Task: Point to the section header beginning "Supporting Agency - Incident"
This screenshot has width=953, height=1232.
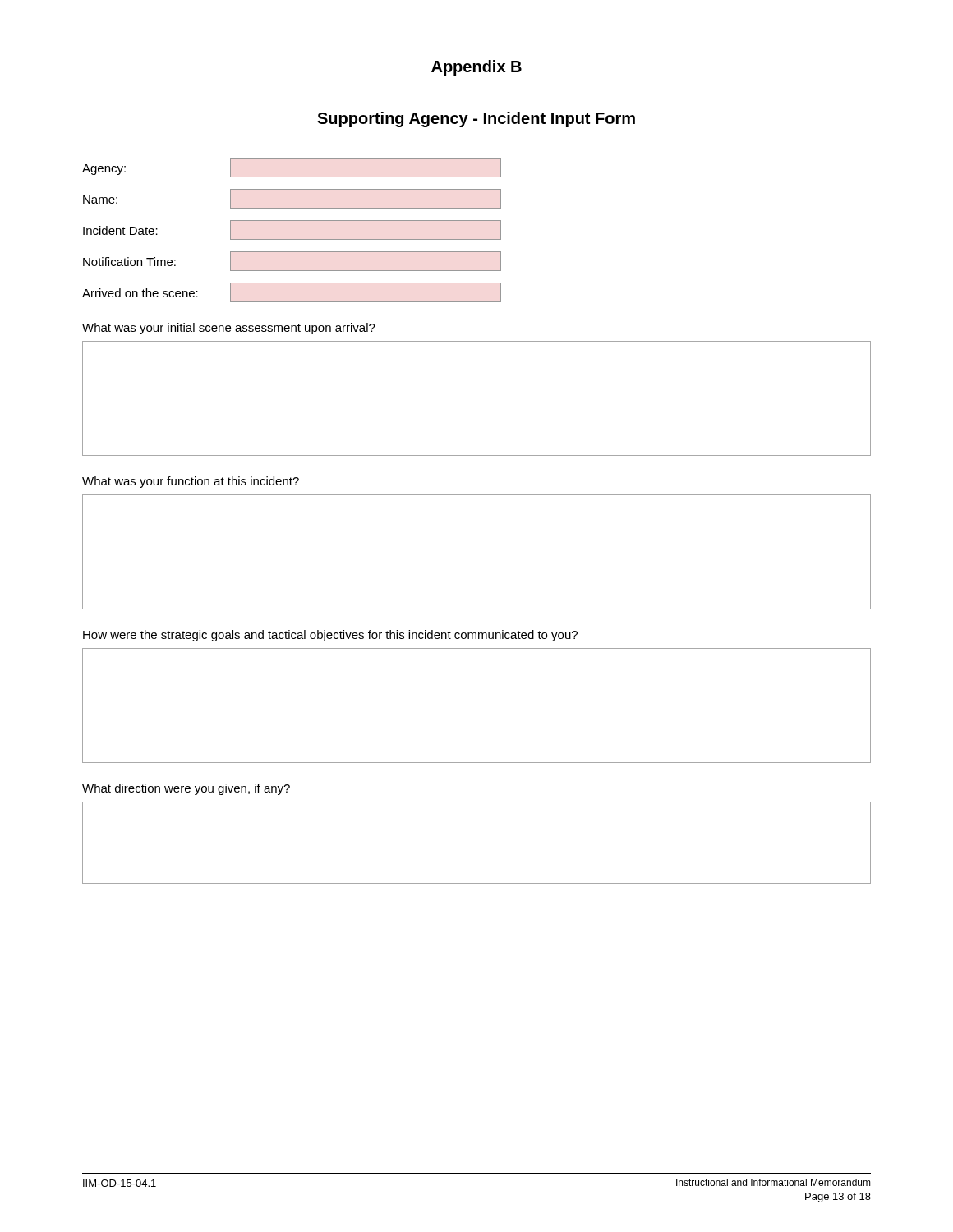Action: tap(476, 118)
